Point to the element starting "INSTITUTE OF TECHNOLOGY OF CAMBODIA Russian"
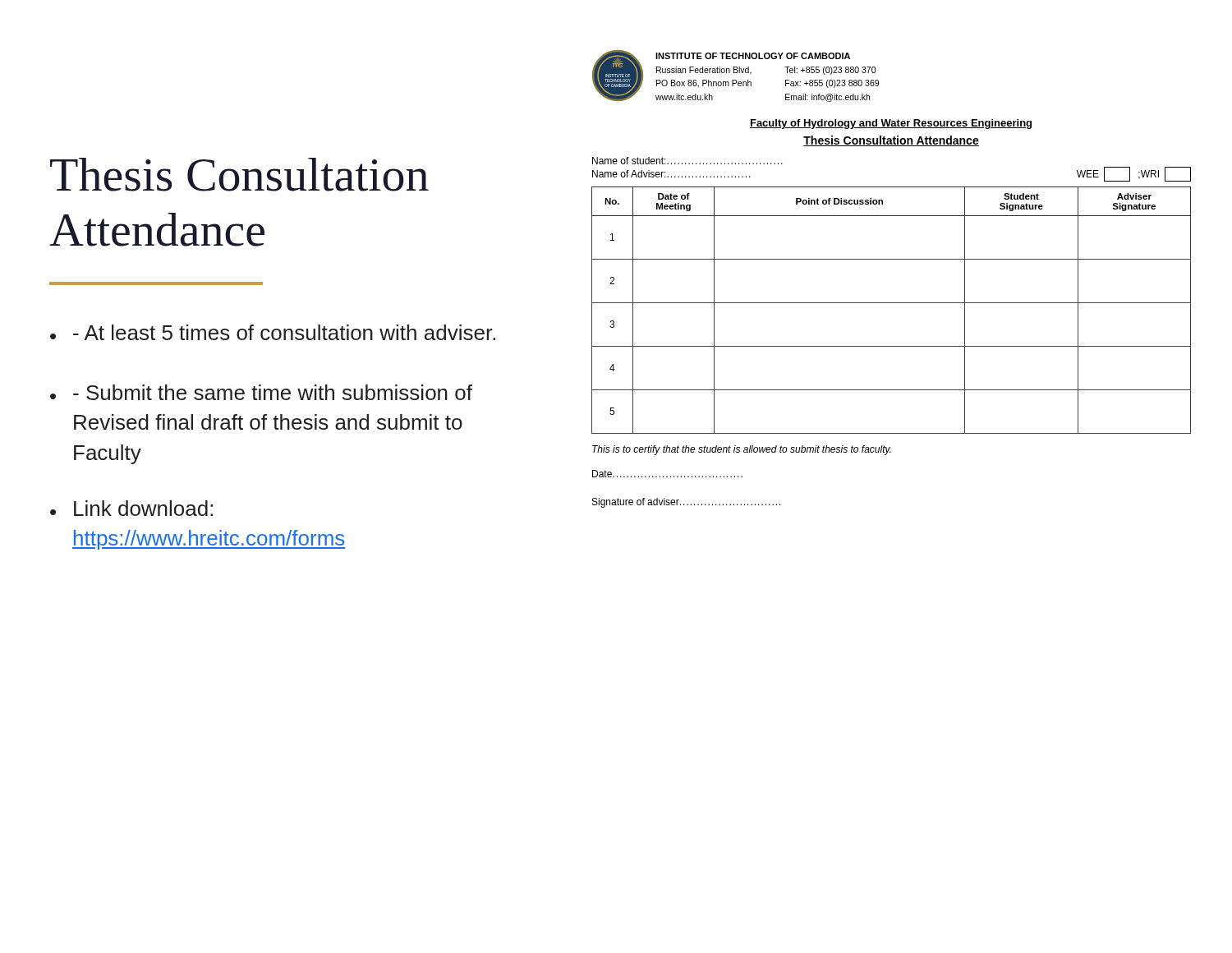This screenshot has height=953, width=1232. coord(753,56)
